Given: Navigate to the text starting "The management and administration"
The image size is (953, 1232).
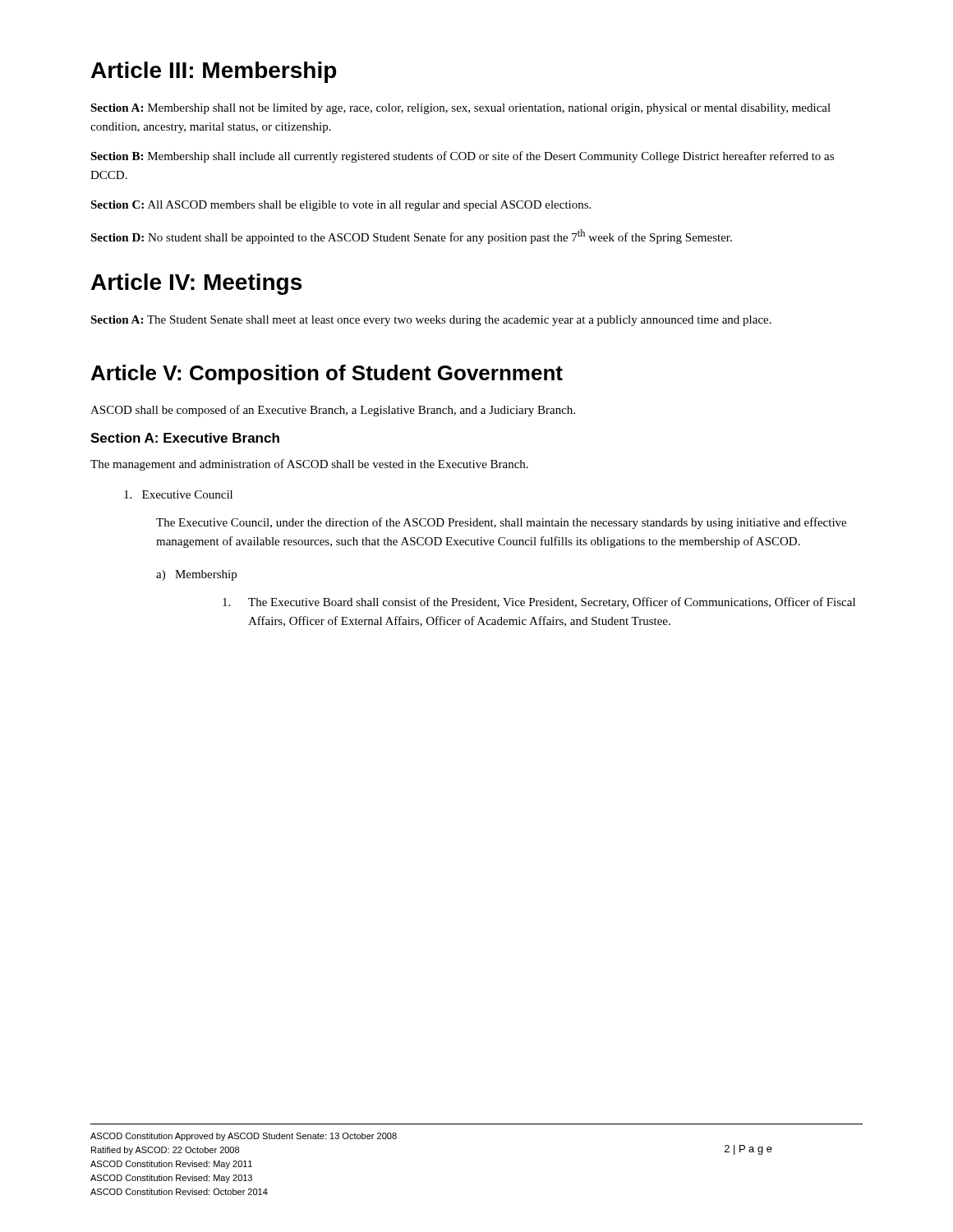Looking at the screenshot, I should coord(310,464).
